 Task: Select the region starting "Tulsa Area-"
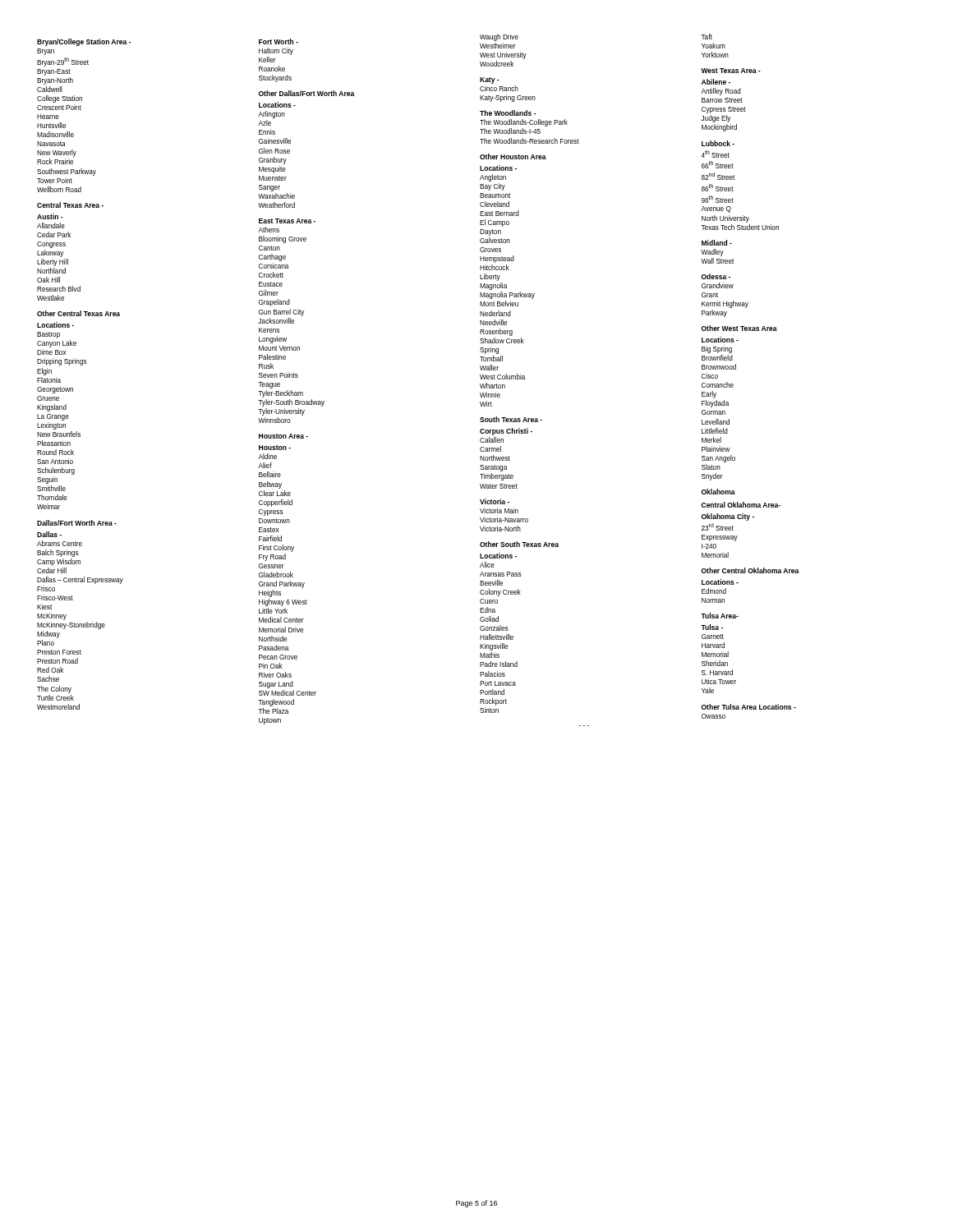coord(720,616)
